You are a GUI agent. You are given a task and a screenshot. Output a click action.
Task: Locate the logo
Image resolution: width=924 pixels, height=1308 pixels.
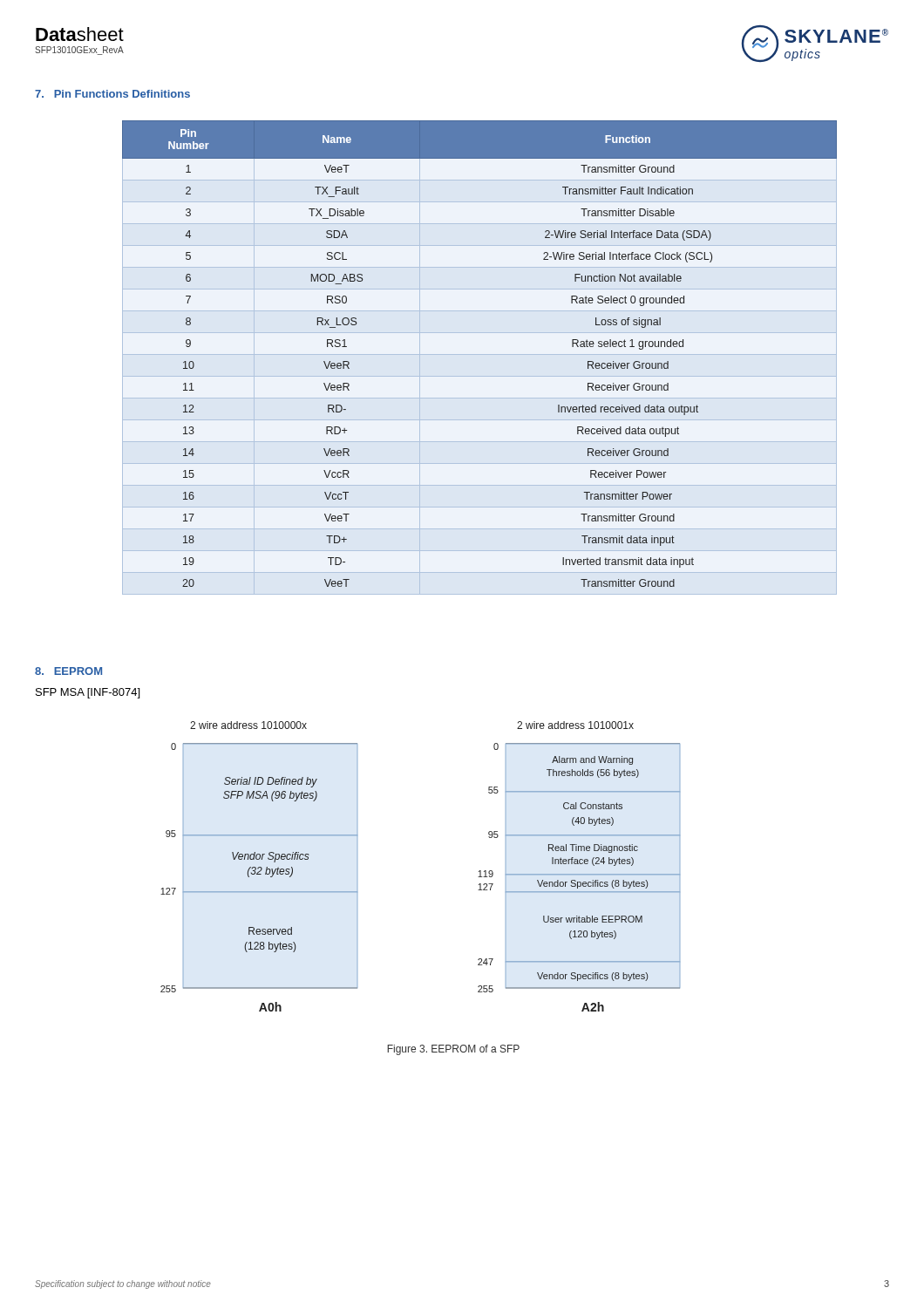(x=815, y=44)
